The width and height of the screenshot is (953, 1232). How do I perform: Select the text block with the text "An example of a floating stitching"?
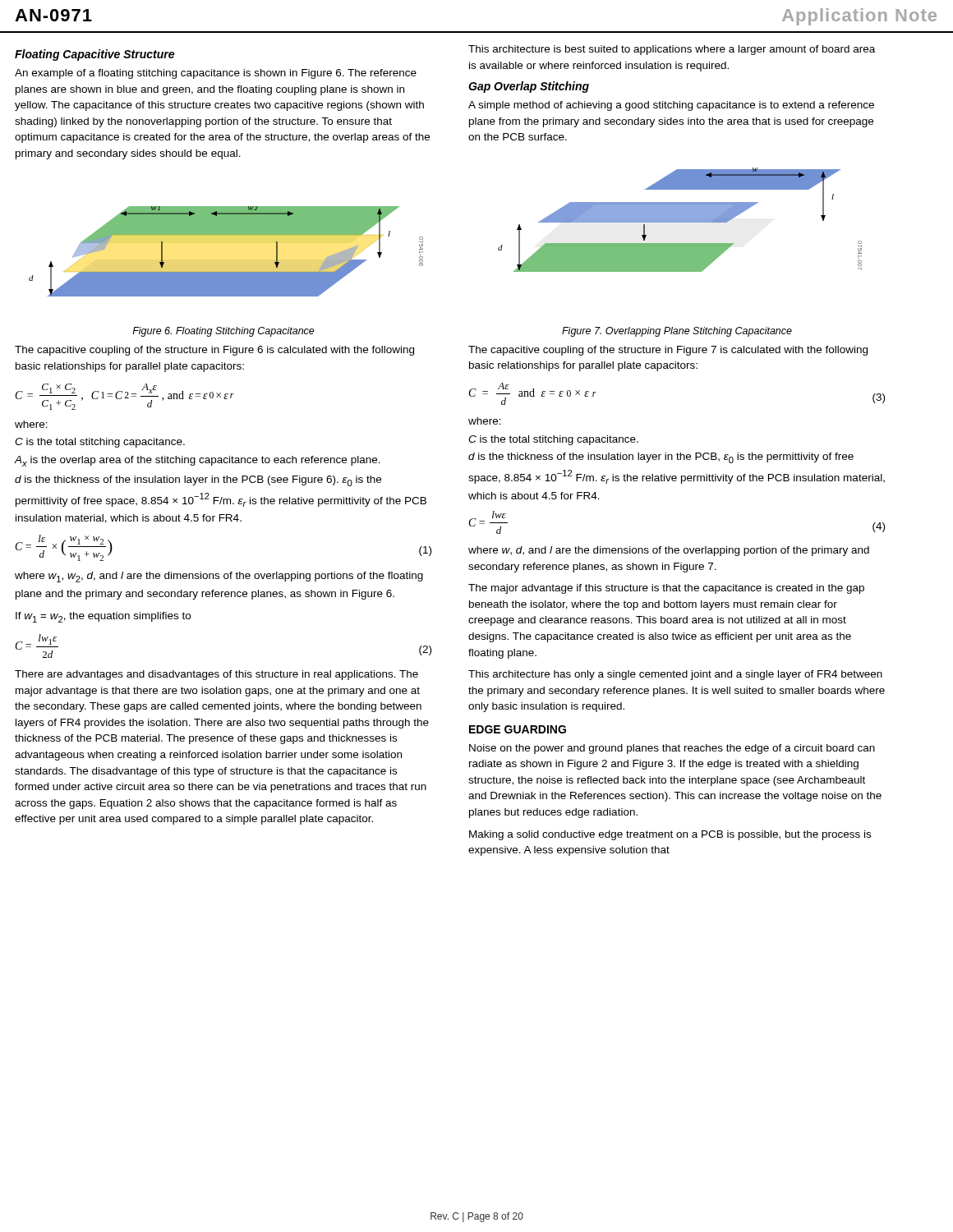[x=223, y=113]
